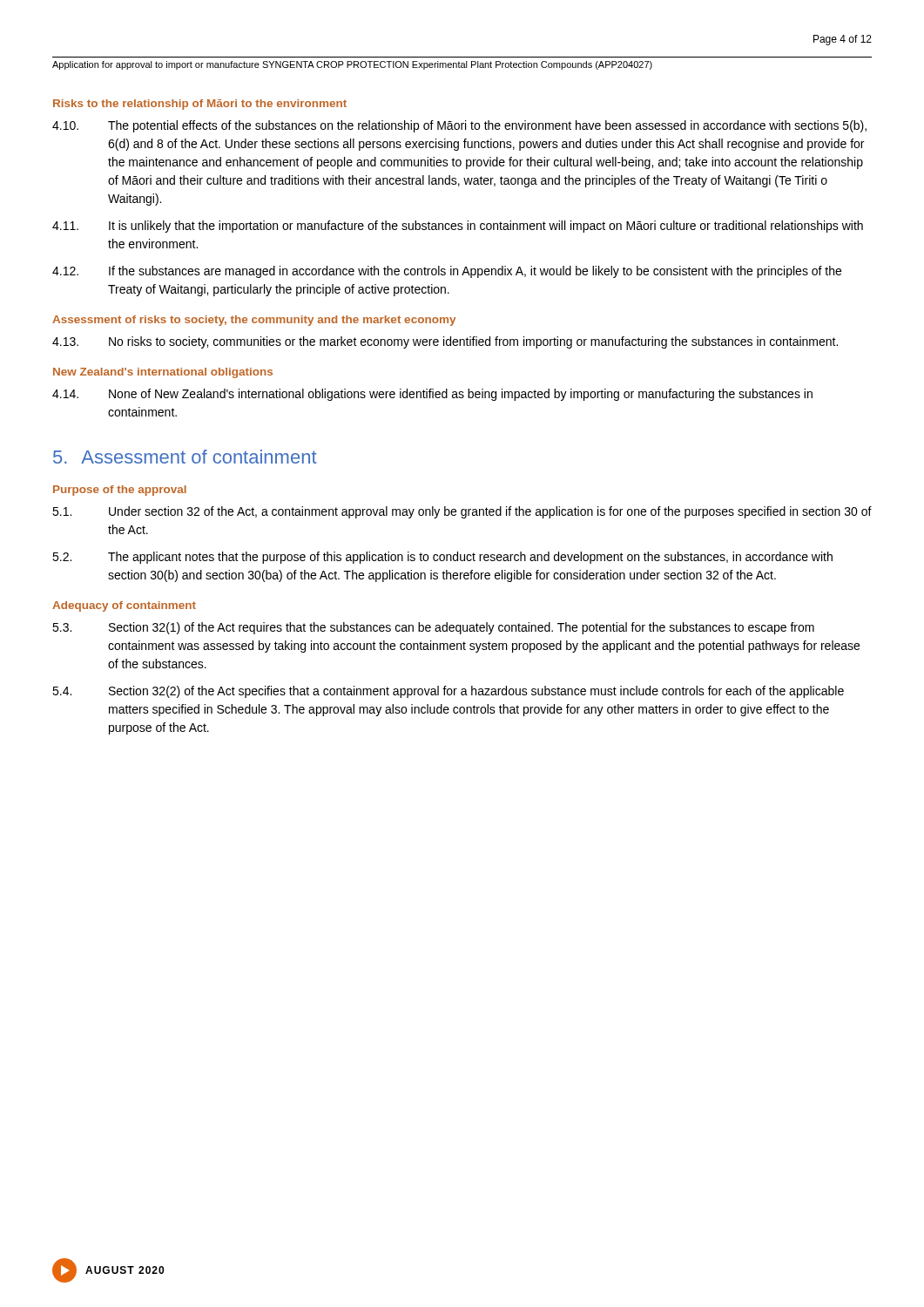Screen dimensions: 1307x924
Task: Click the passage that begins "5.4. Section 32(2) of the Act specifies that"
Action: (462, 710)
